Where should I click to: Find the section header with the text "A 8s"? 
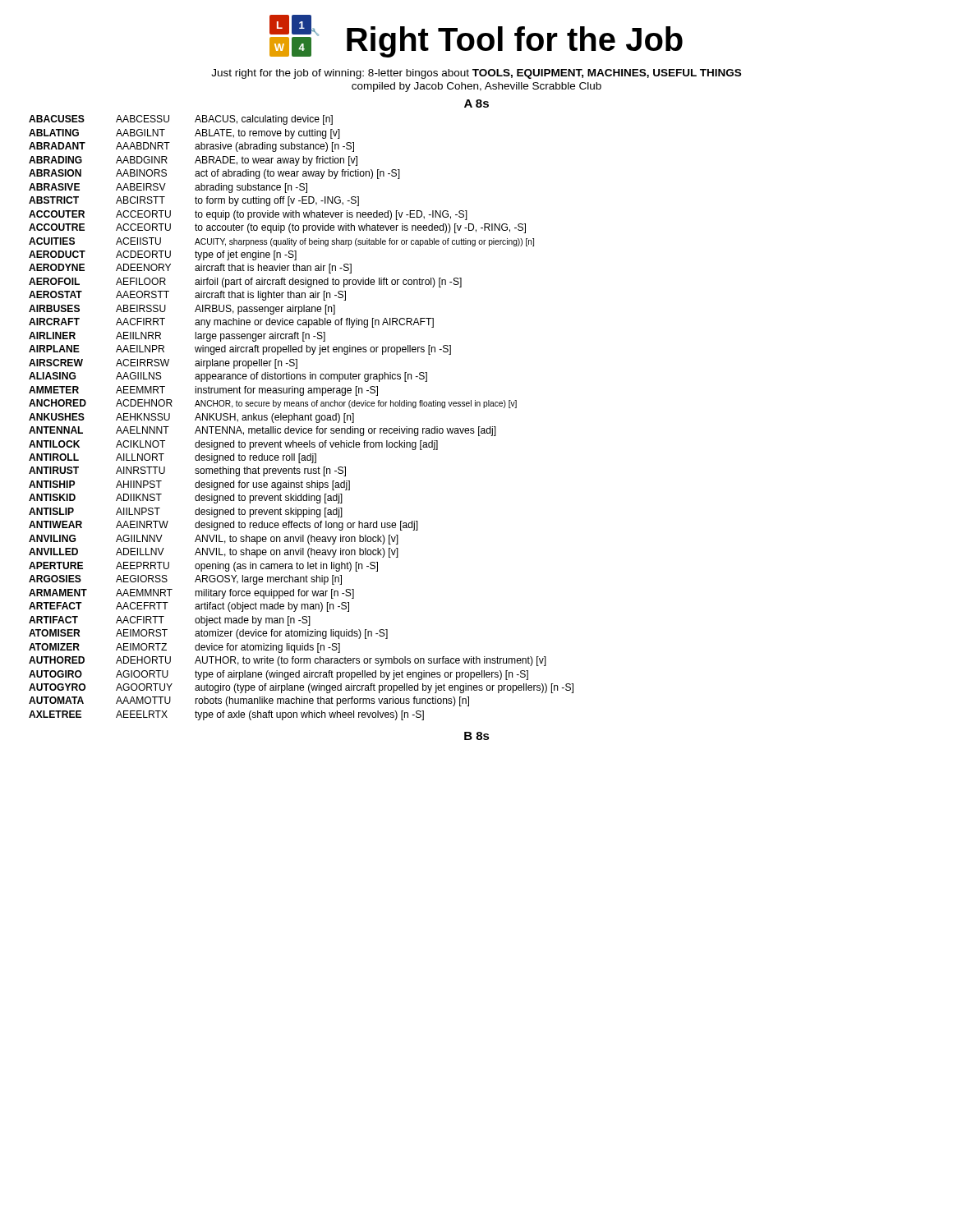coord(476,103)
